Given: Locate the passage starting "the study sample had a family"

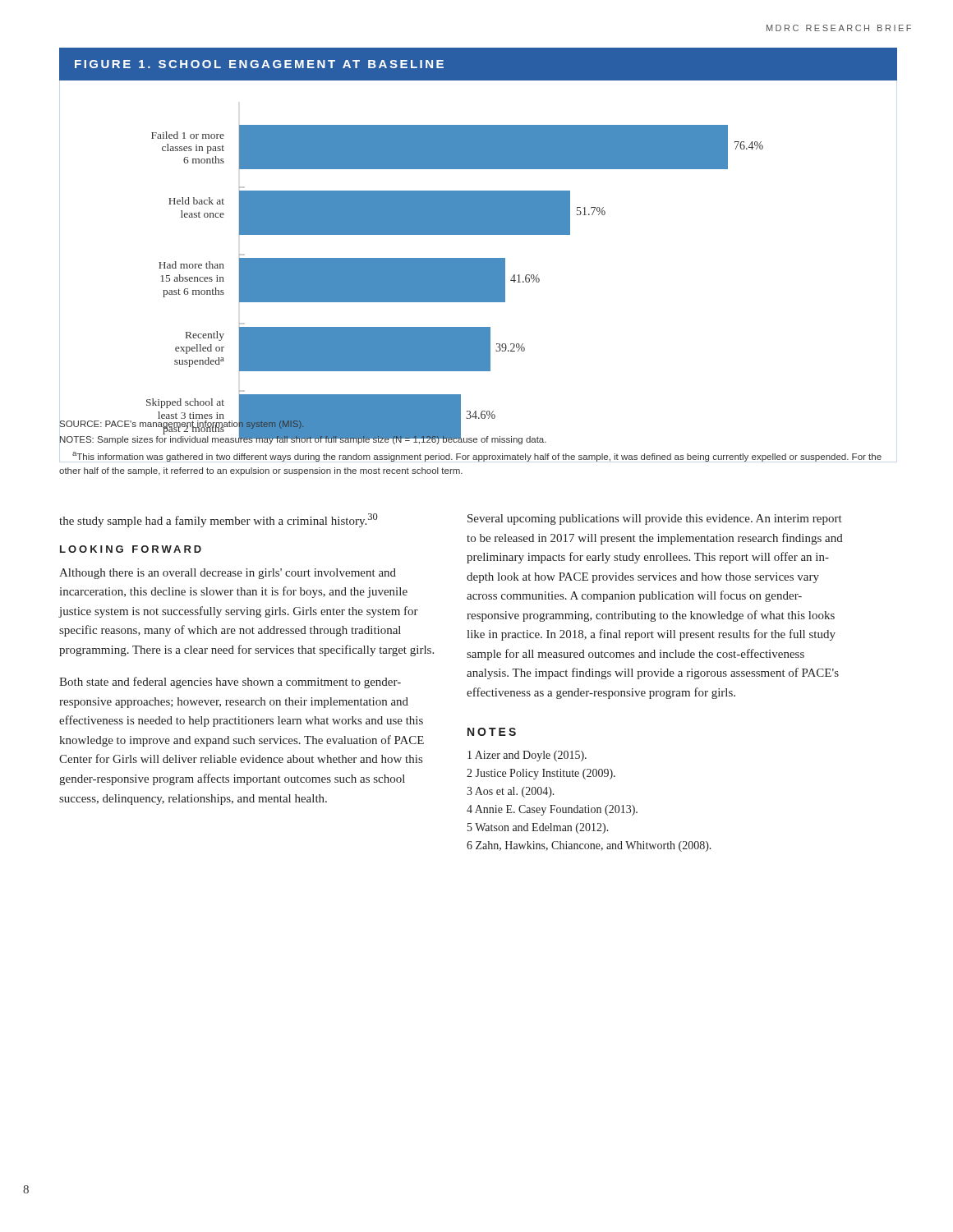Looking at the screenshot, I should pos(218,519).
